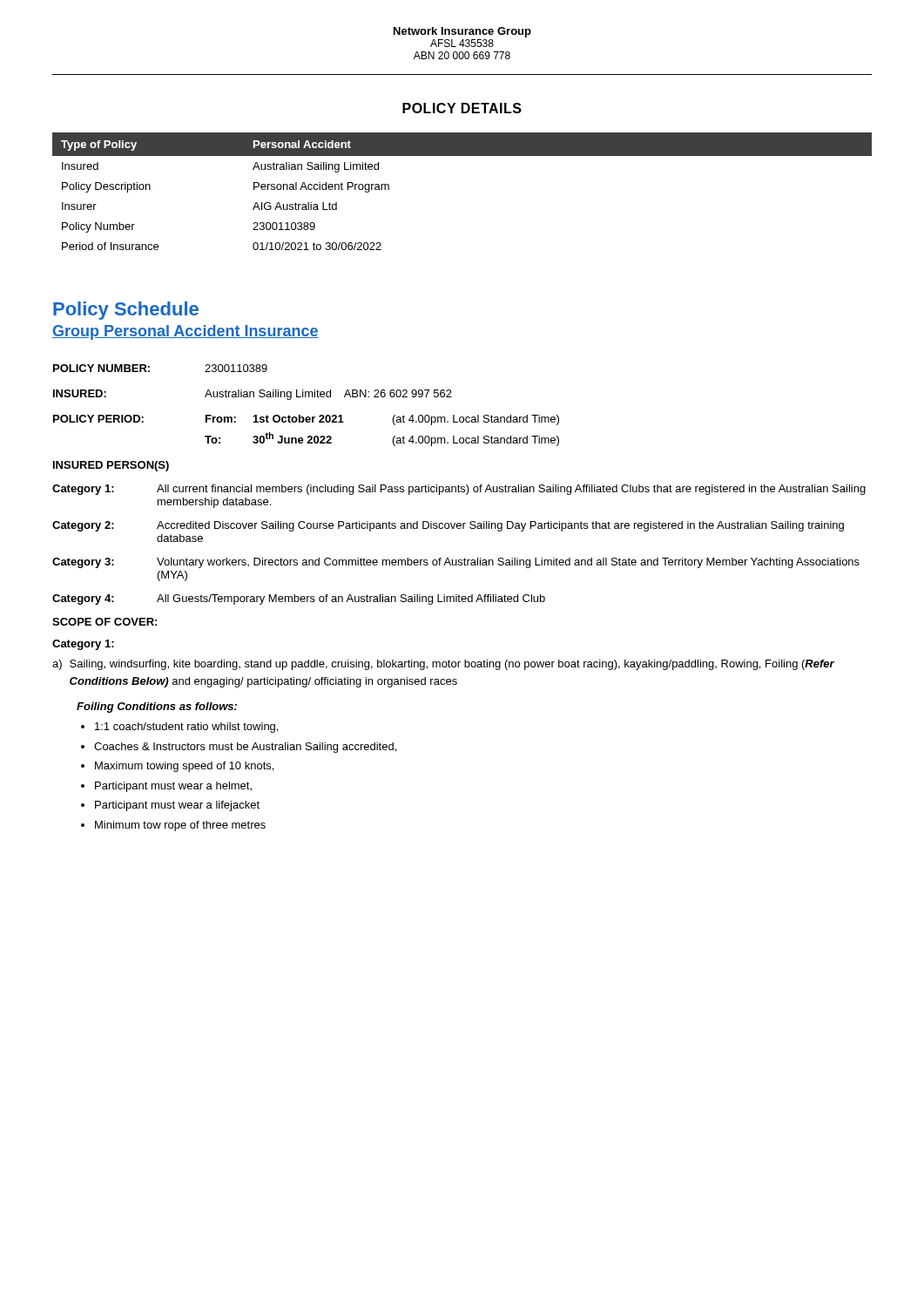924x1307 pixels.
Task: Where is the passage that starts "Category 3: Voluntary workers, Directors and Committee members"?
Action: (x=462, y=568)
